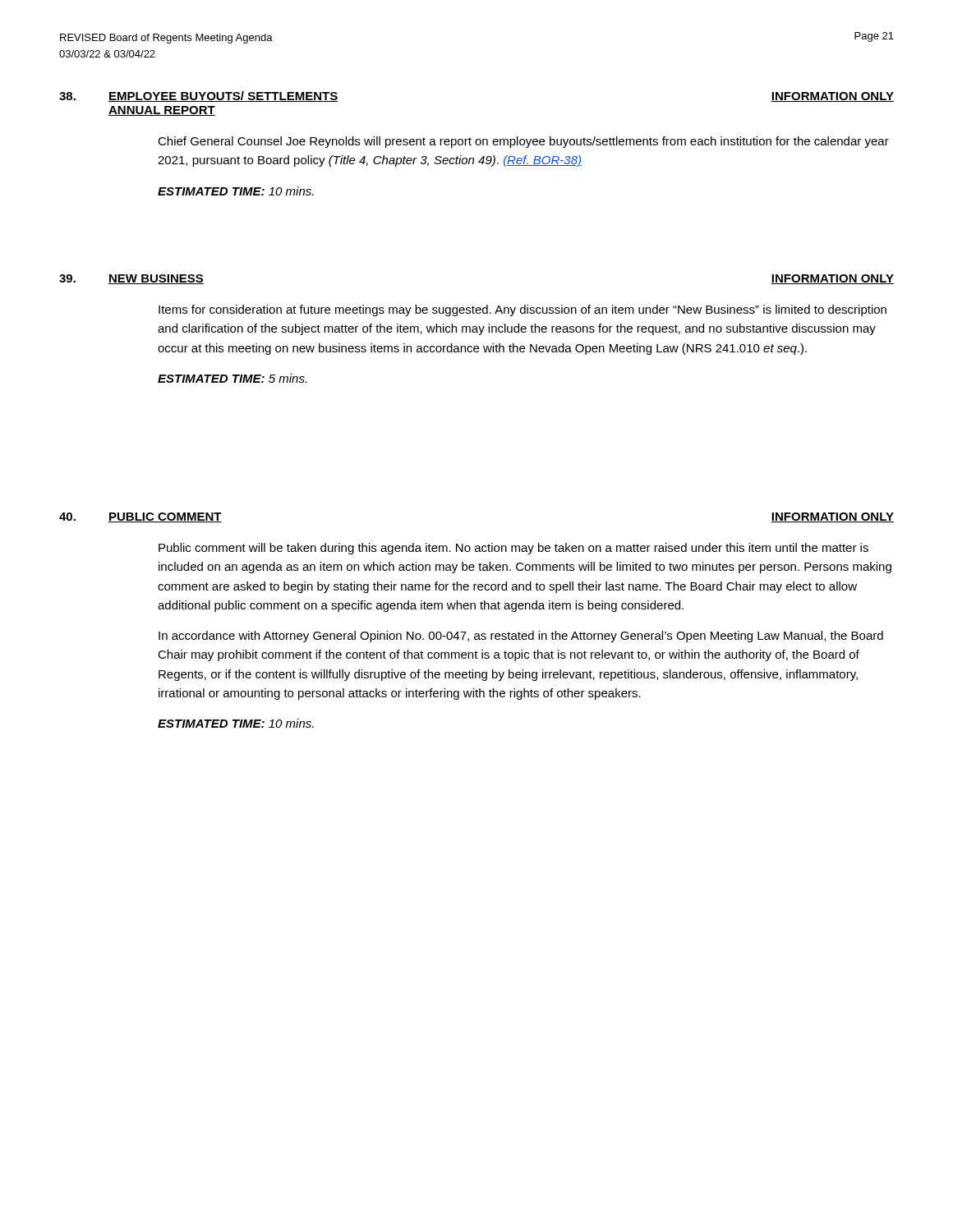Locate the section header that says "NEW BUSINESS"

click(x=156, y=278)
